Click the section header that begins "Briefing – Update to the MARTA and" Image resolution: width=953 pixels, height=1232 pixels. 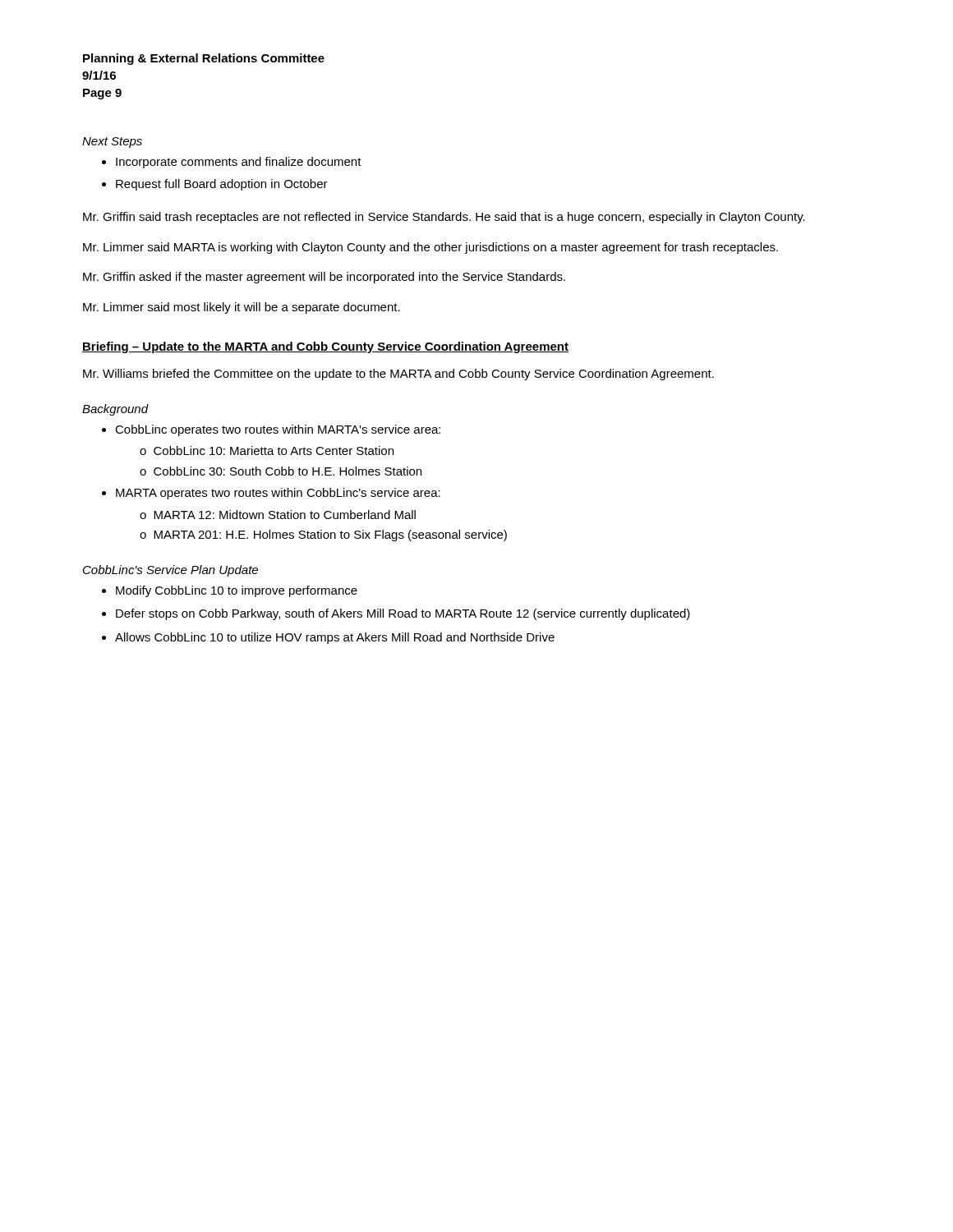click(x=325, y=346)
